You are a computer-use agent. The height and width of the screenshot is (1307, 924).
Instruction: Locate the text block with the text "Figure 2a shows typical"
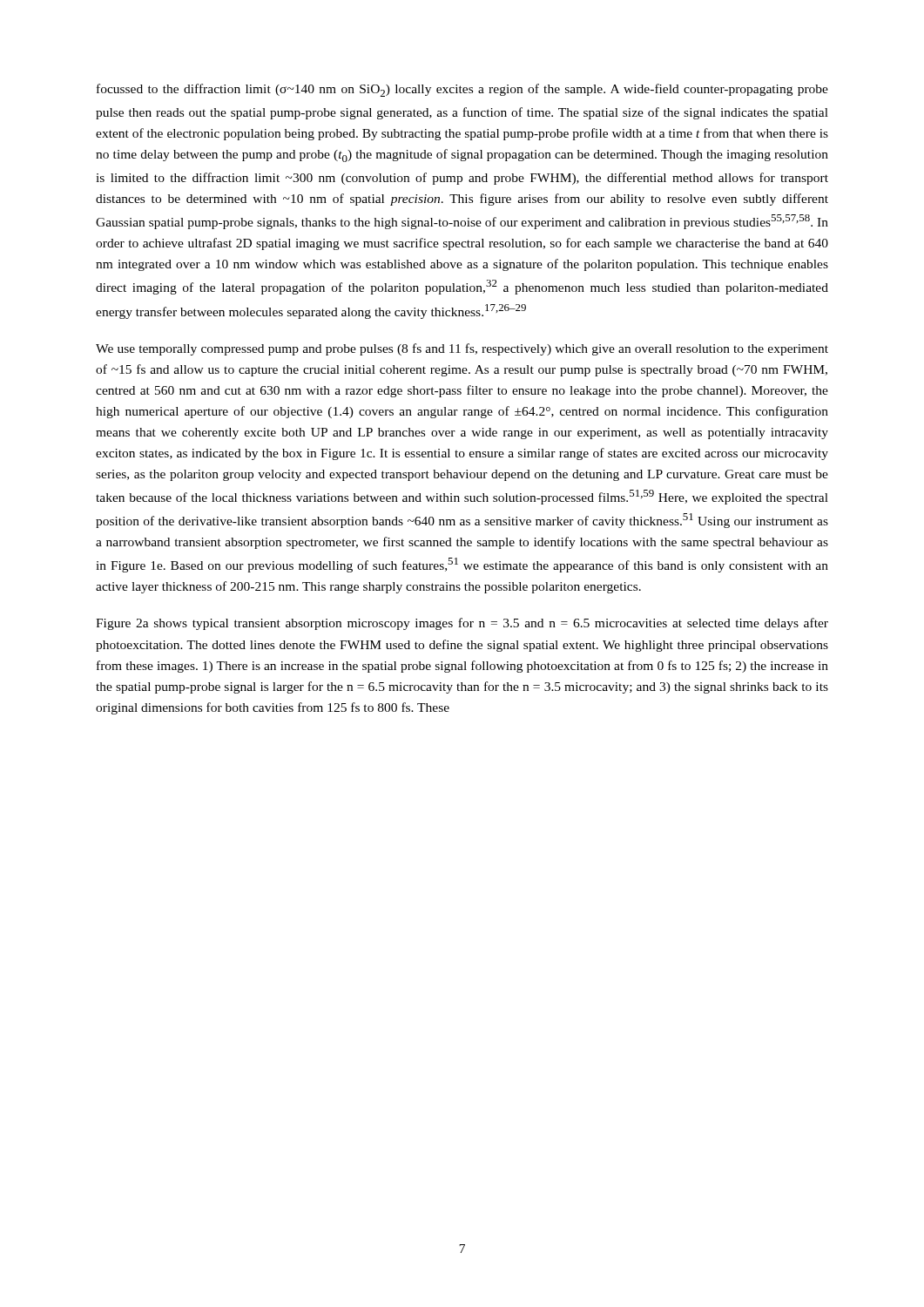(462, 665)
